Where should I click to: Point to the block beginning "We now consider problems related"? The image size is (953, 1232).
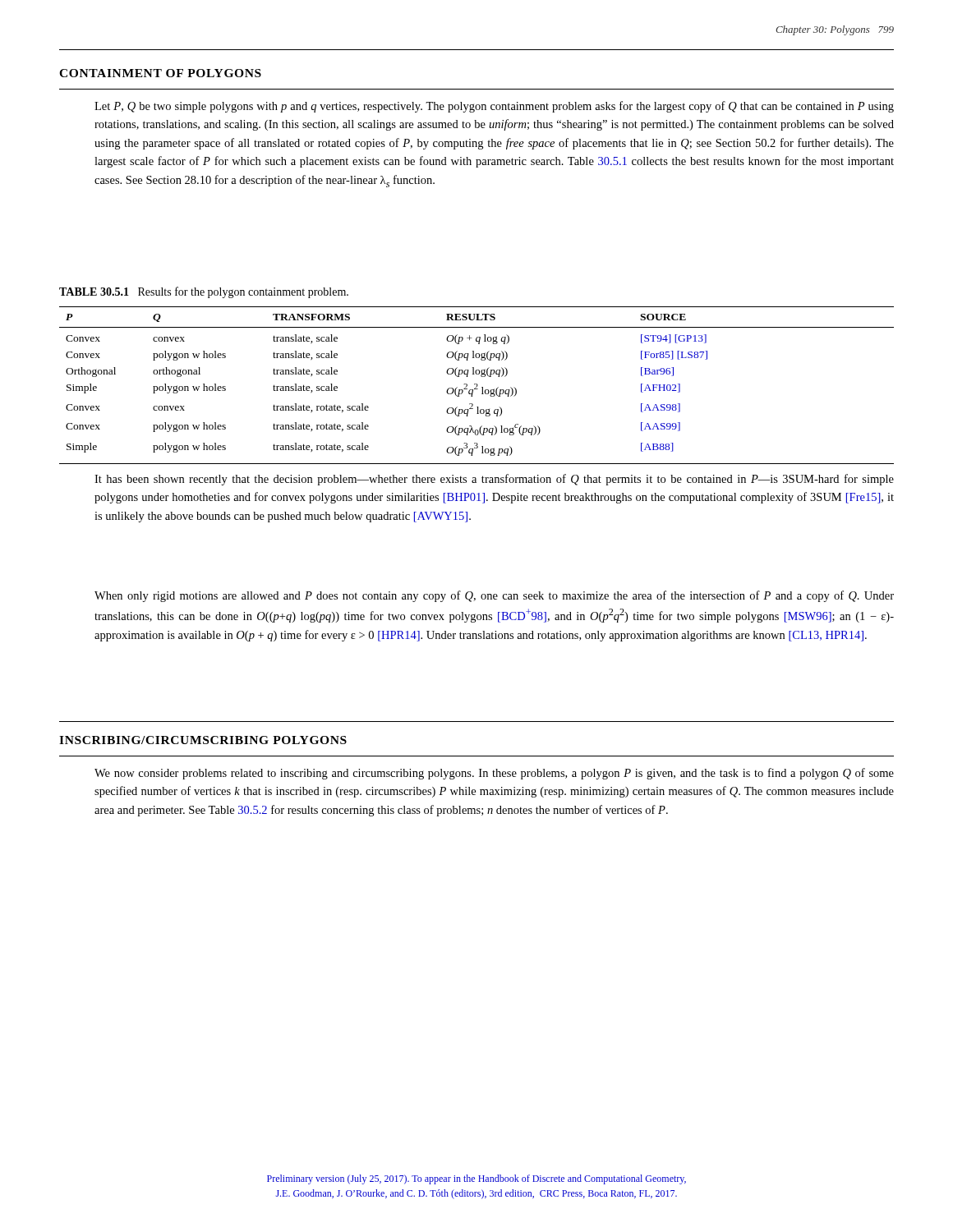[494, 791]
